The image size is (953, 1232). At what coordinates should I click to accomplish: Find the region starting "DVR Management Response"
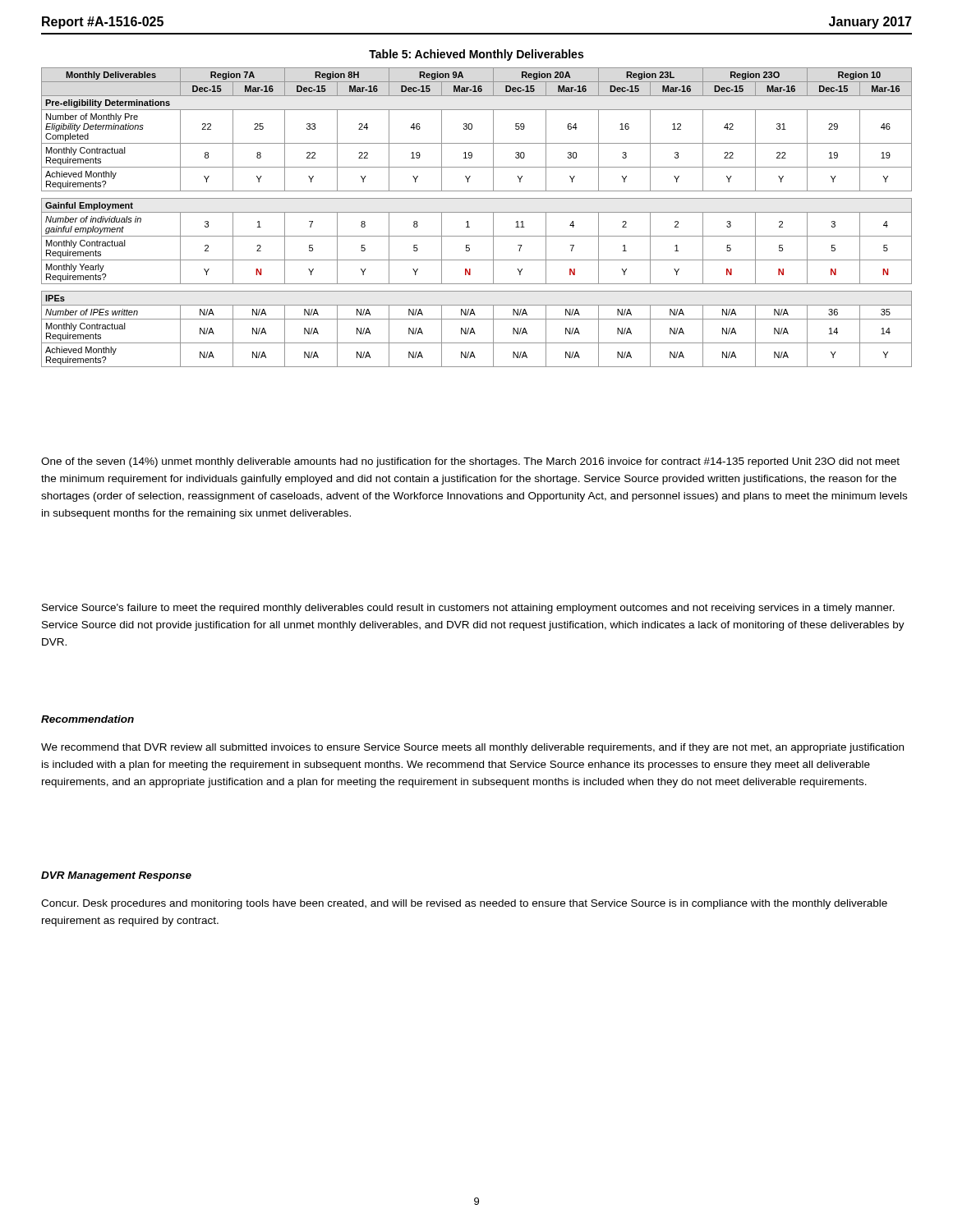pyautogui.click(x=116, y=875)
